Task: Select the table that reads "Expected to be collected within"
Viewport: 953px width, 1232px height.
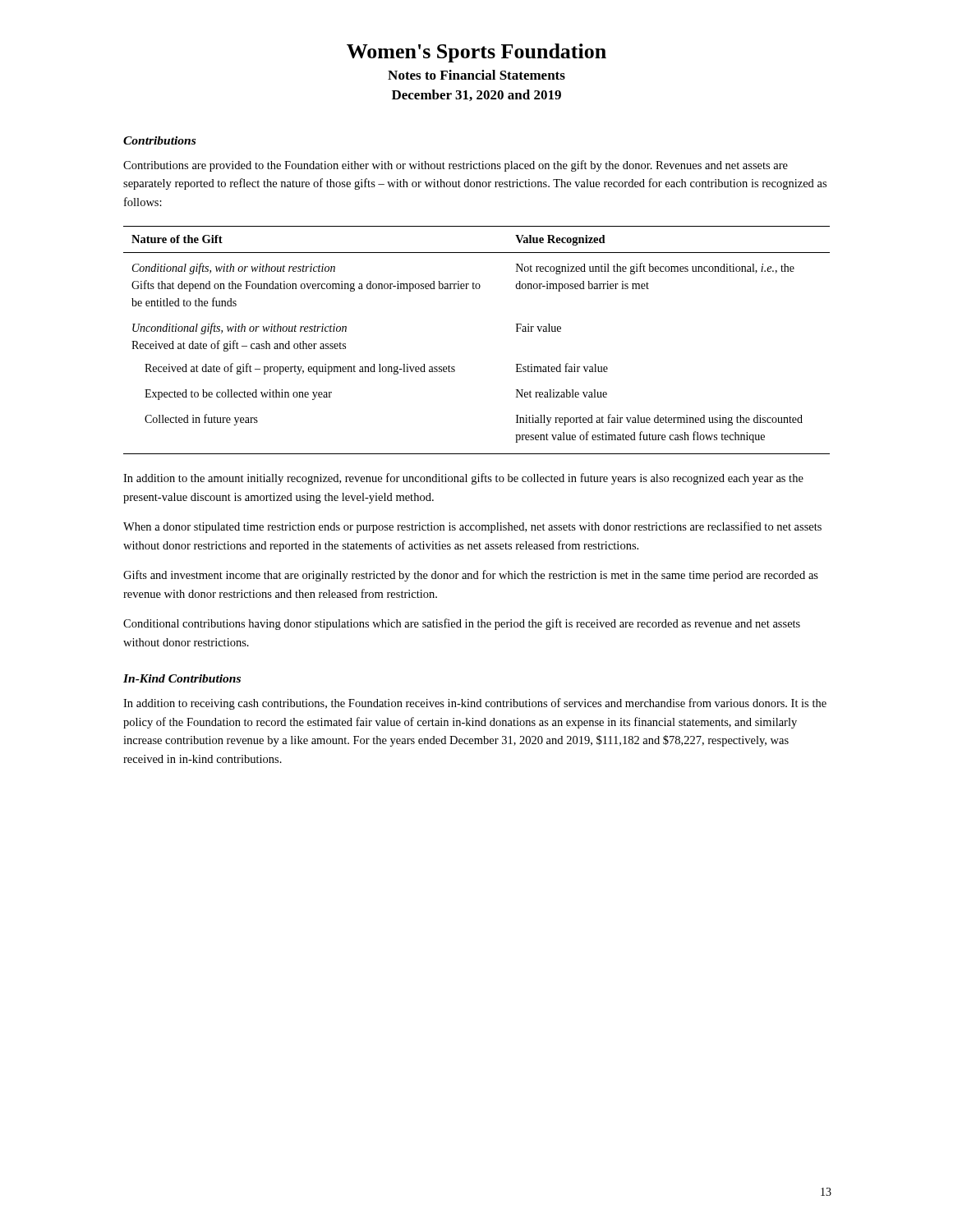Action: click(x=476, y=340)
